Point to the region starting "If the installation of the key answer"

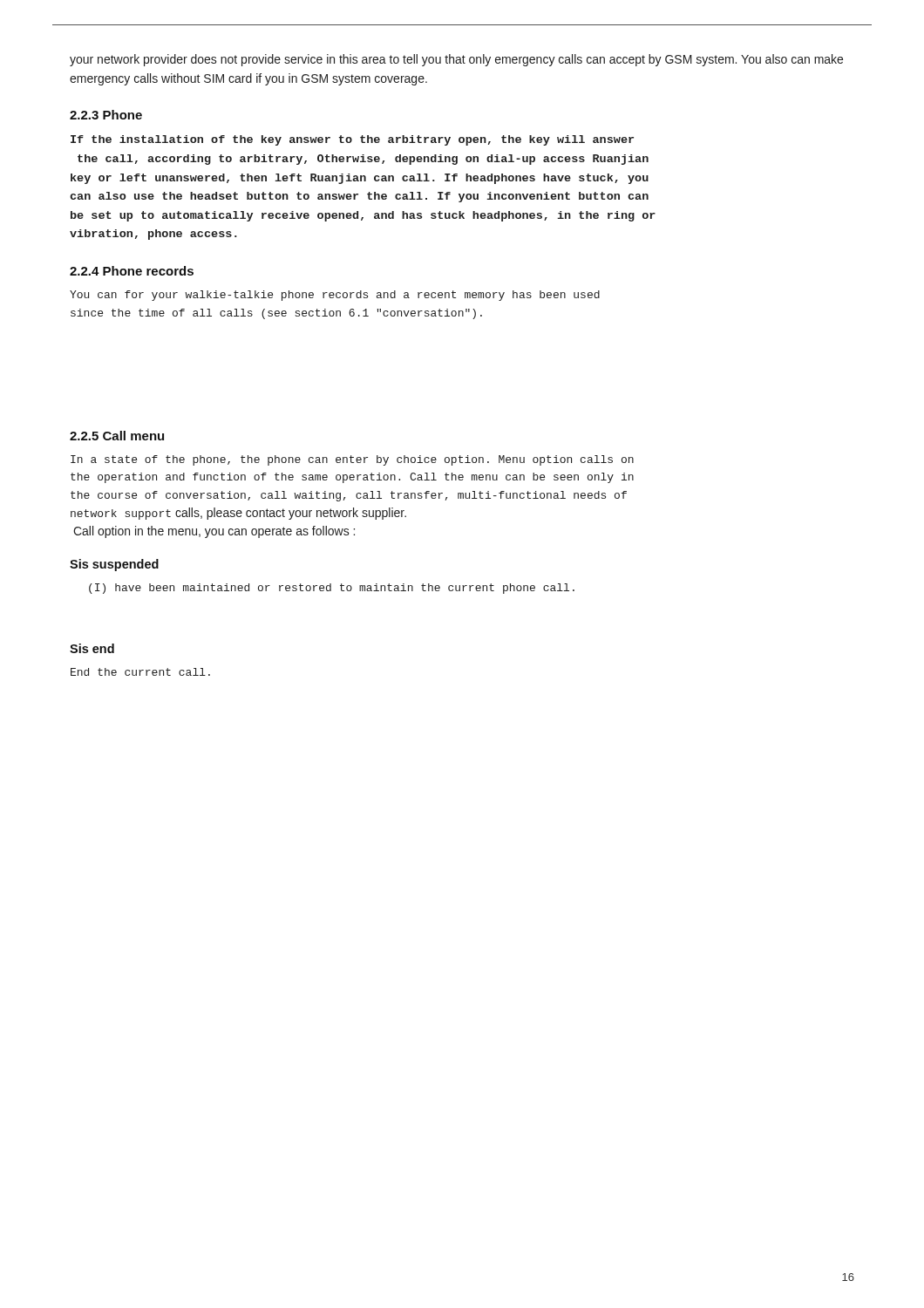(363, 187)
